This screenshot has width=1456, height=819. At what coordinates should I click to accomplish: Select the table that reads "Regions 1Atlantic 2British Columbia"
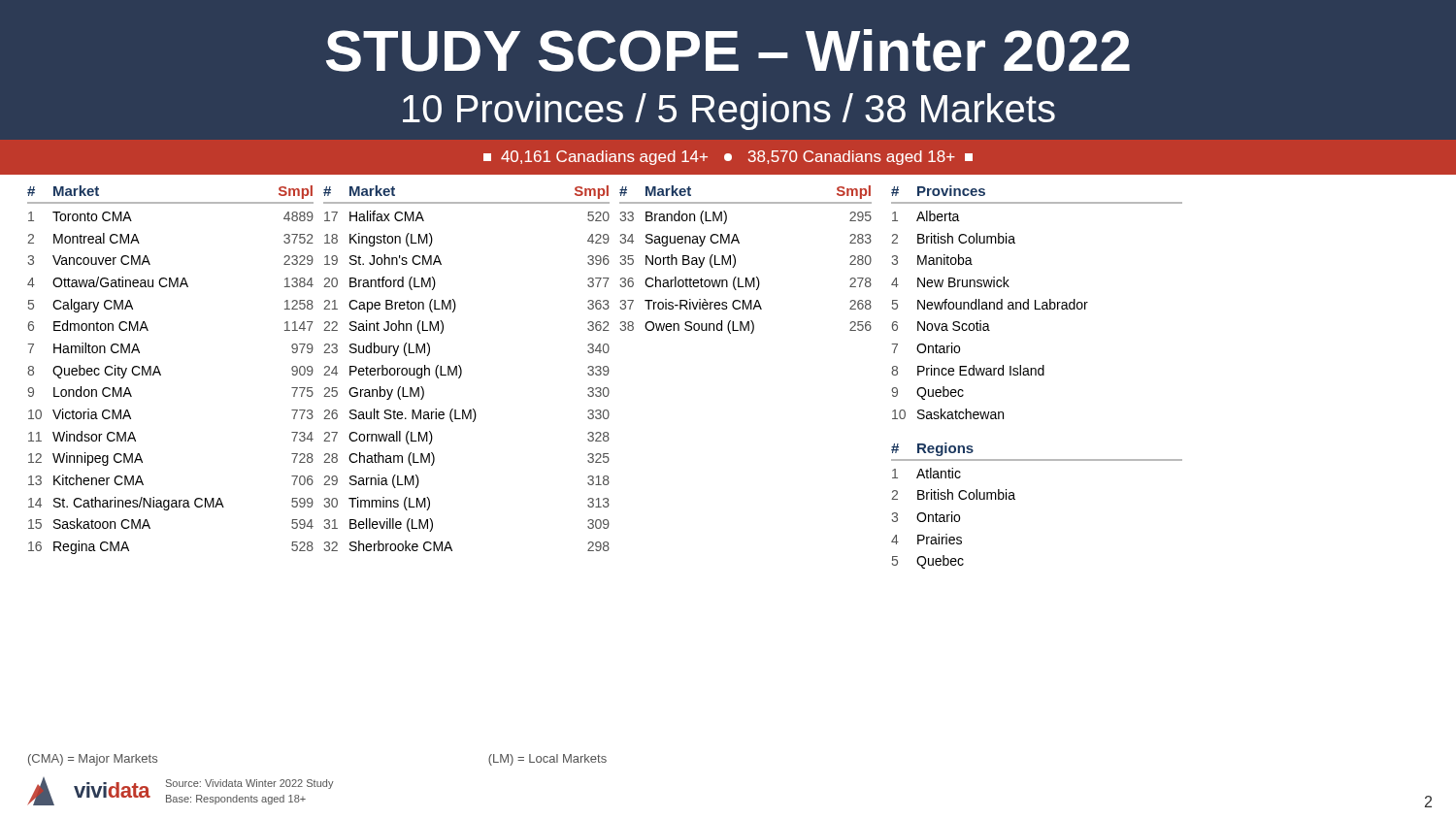pos(1037,506)
